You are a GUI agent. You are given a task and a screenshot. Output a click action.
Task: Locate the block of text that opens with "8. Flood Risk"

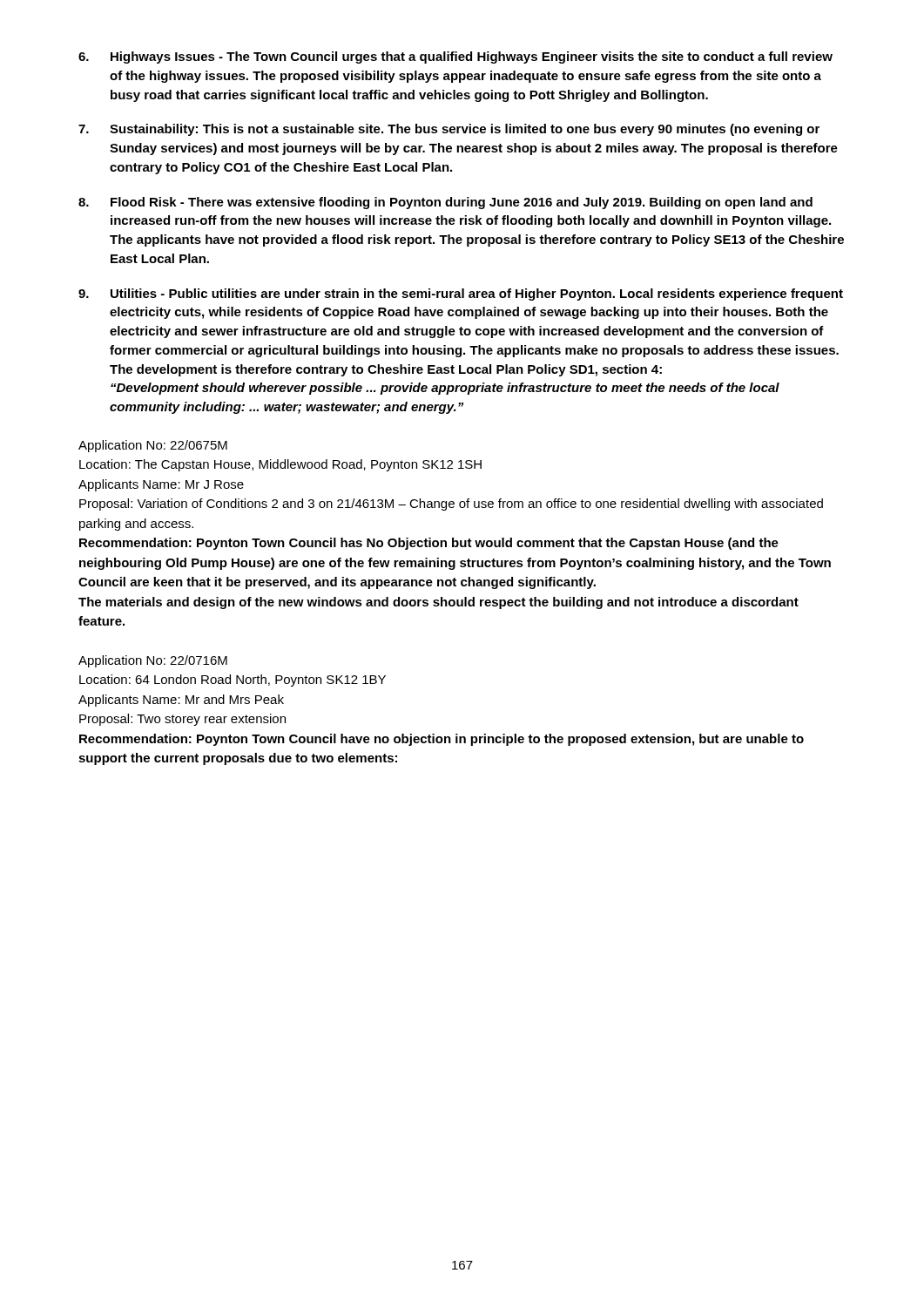(x=462, y=230)
